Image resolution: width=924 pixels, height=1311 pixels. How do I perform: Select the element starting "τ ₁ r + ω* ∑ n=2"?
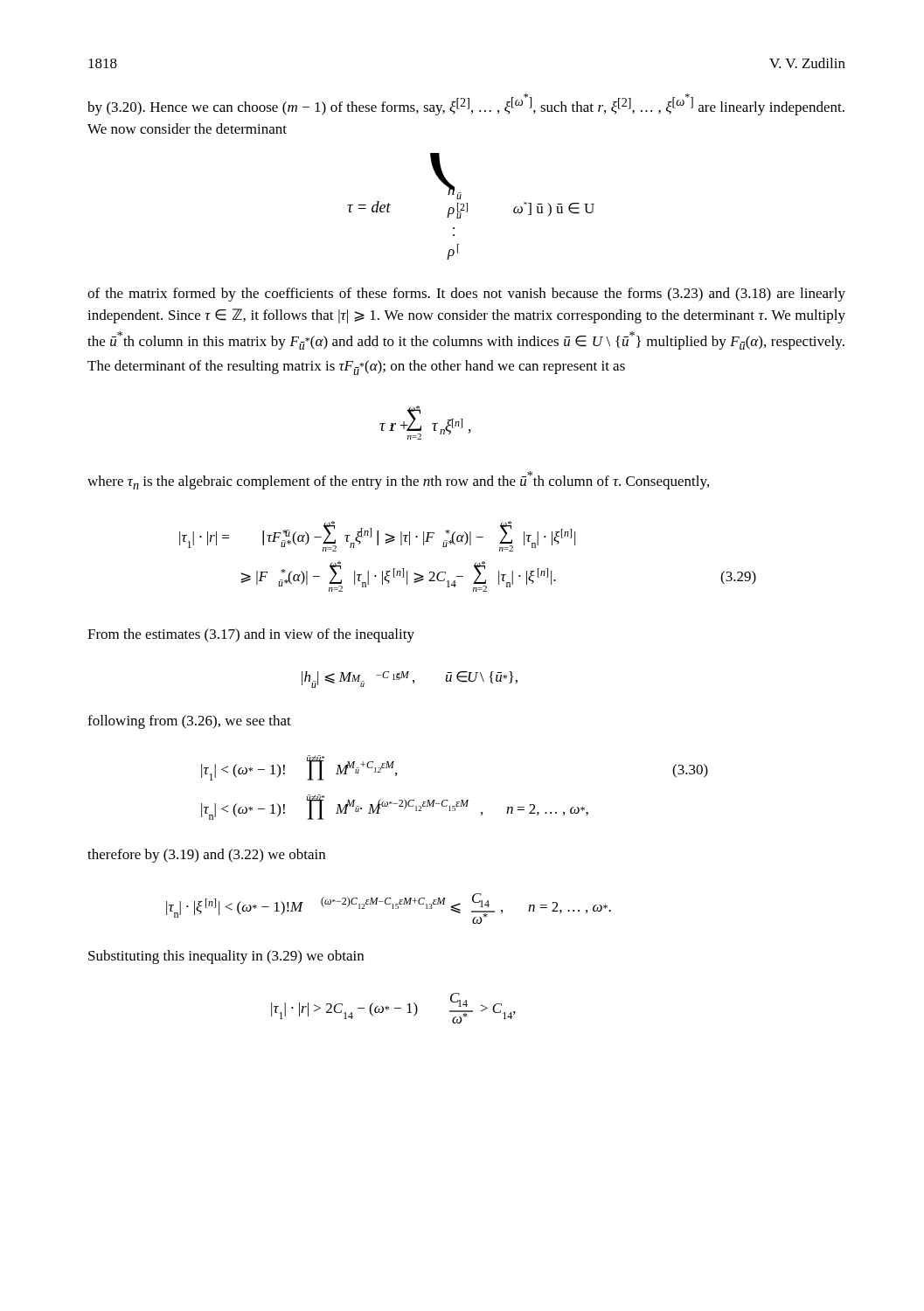click(x=466, y=420)
